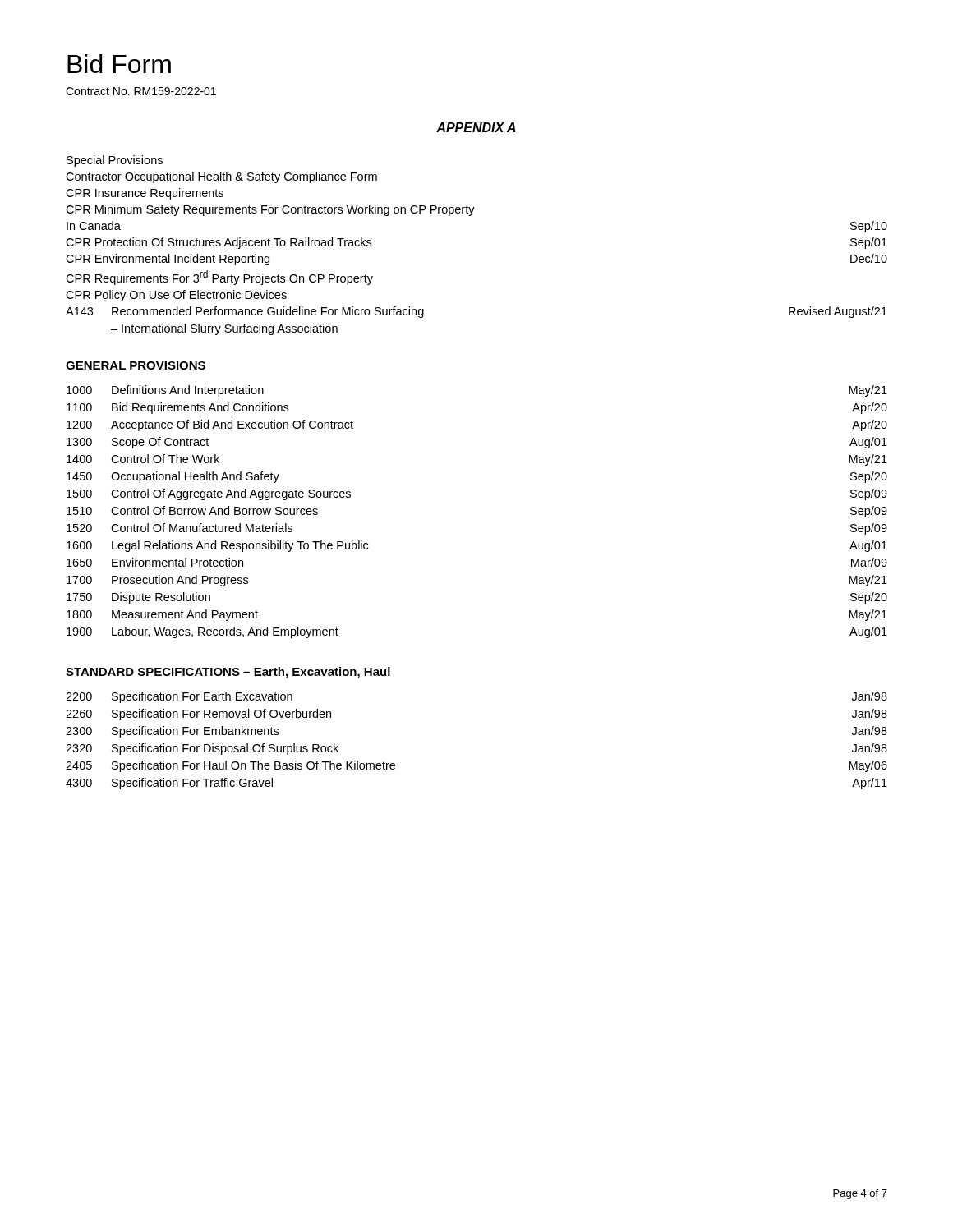953x1232 pixels.
Task: Find the text block starting "1750Dispute ResolutionSep/20"
Action: (x=83, y=597)
